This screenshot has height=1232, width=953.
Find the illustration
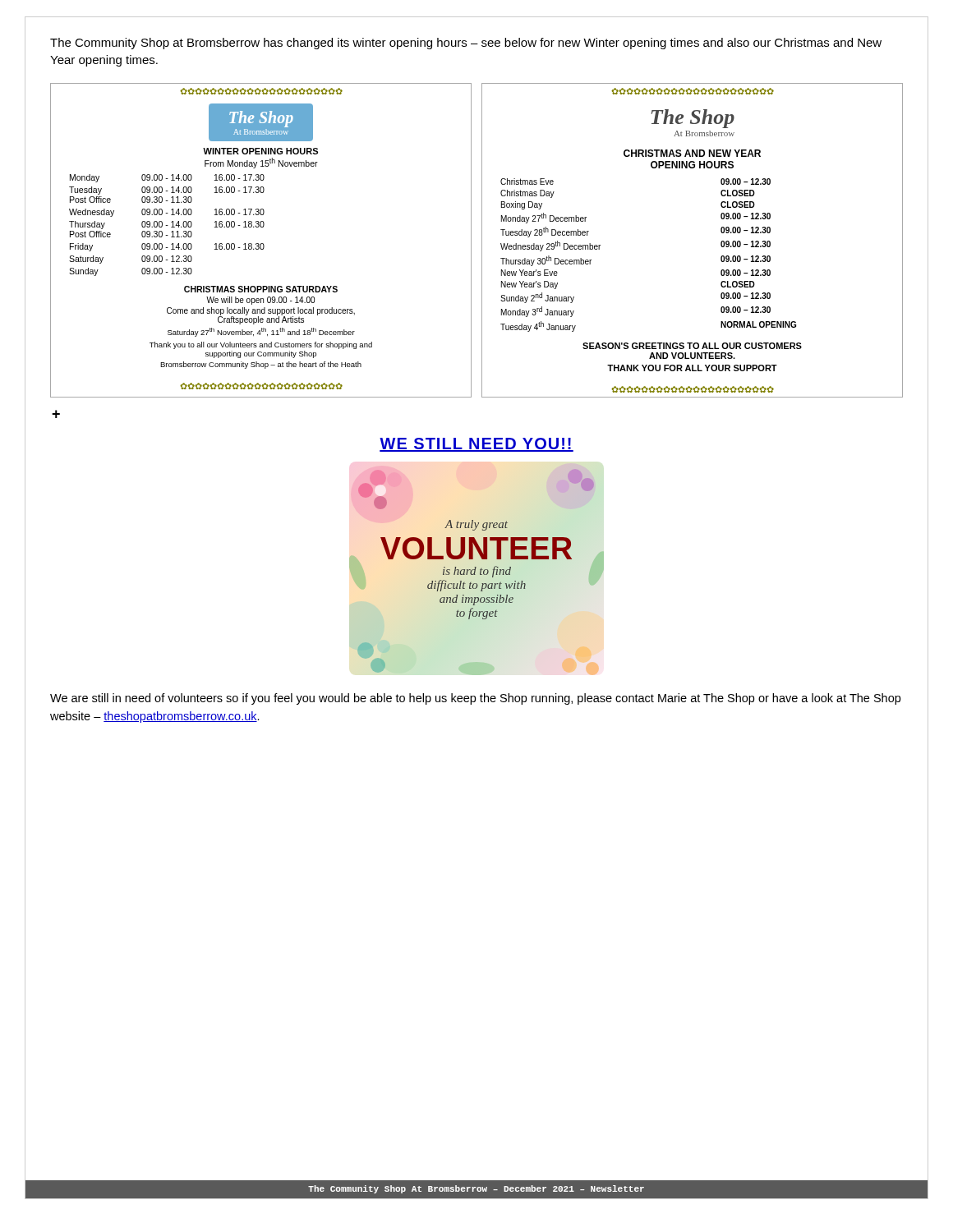pyautogui.click(x=476, y=569)
